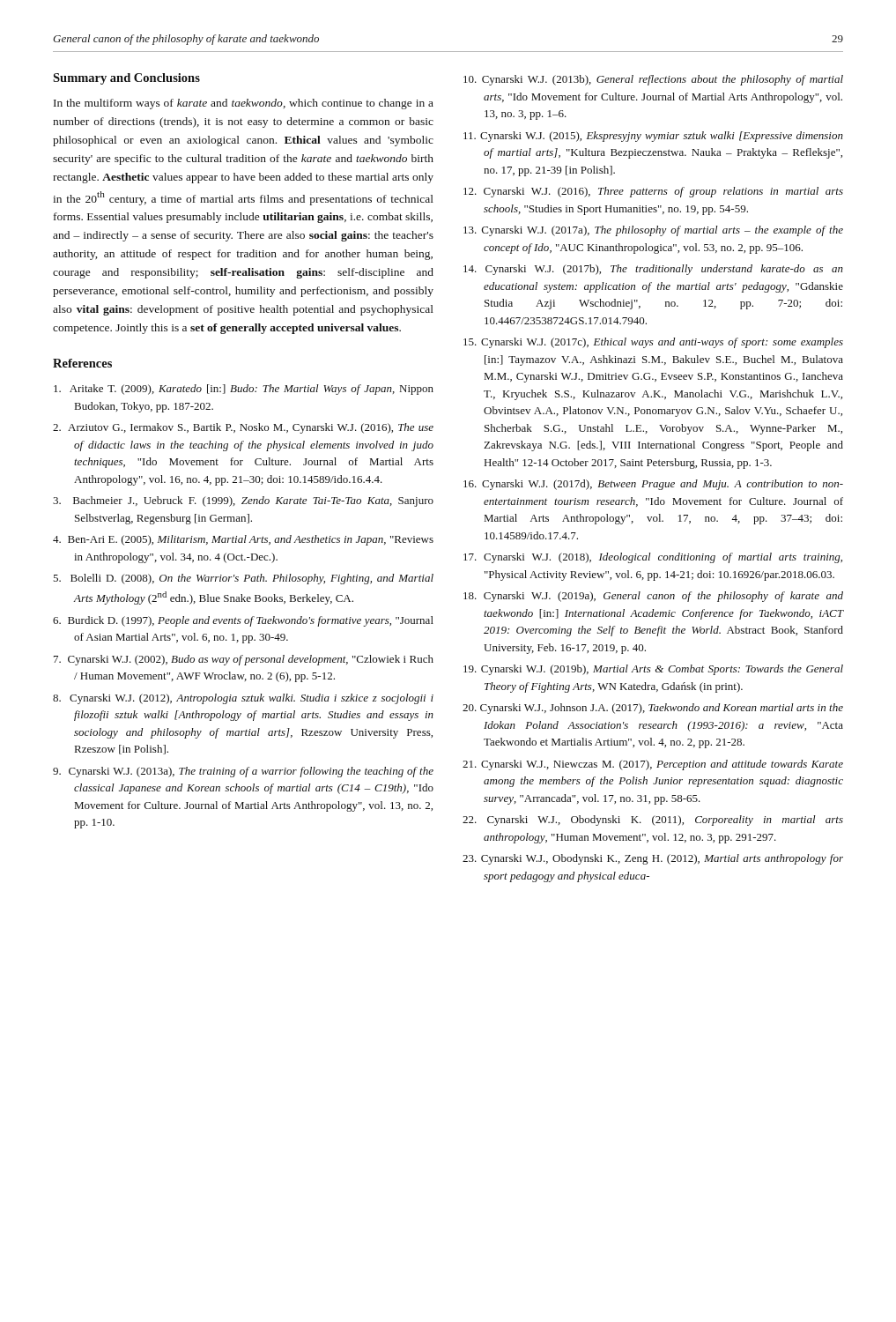Where is the passage that starts "11. Cynarski W.J. (2015),"?

[653, 152]
